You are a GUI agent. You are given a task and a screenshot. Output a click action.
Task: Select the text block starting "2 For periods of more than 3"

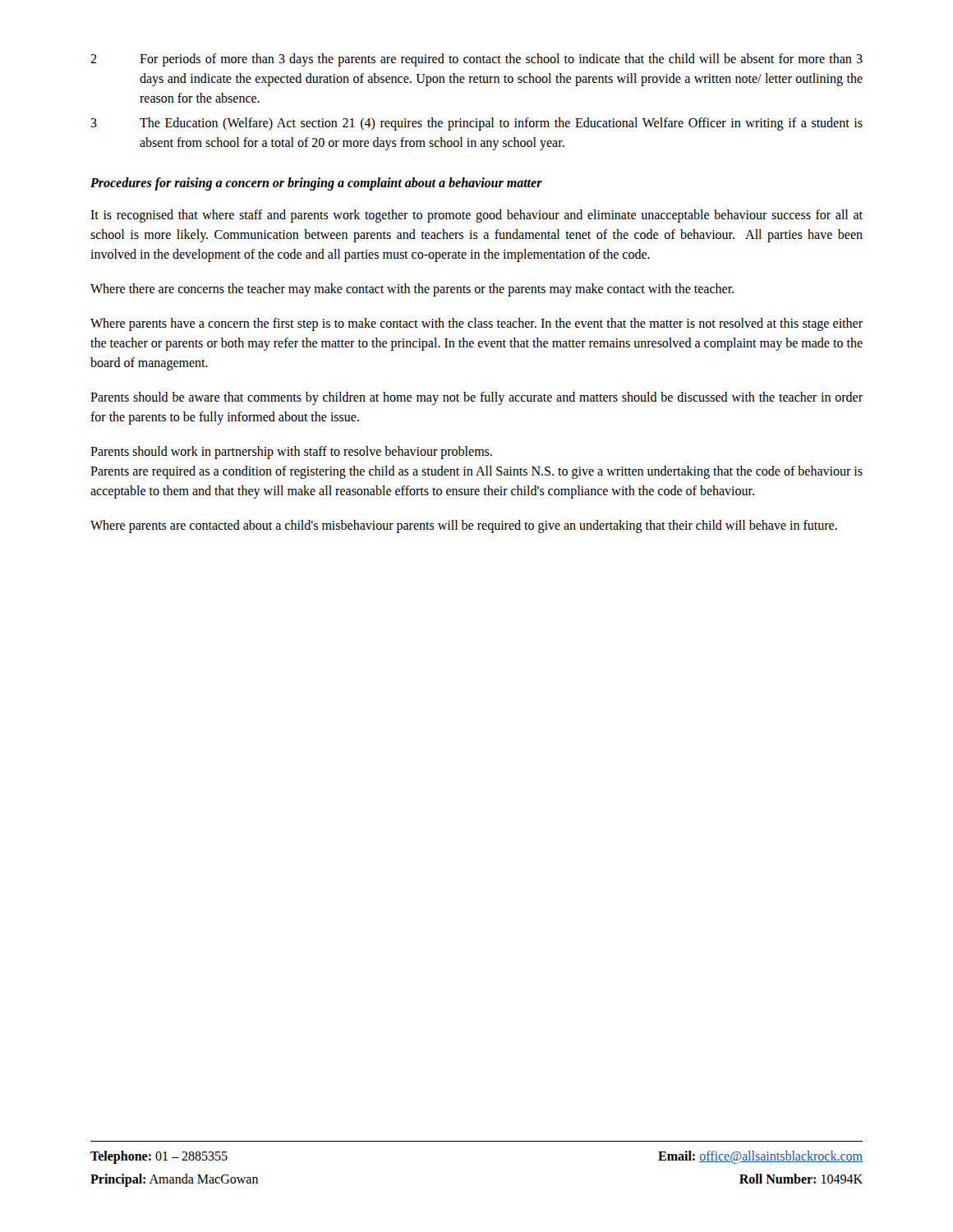point(476,79)
